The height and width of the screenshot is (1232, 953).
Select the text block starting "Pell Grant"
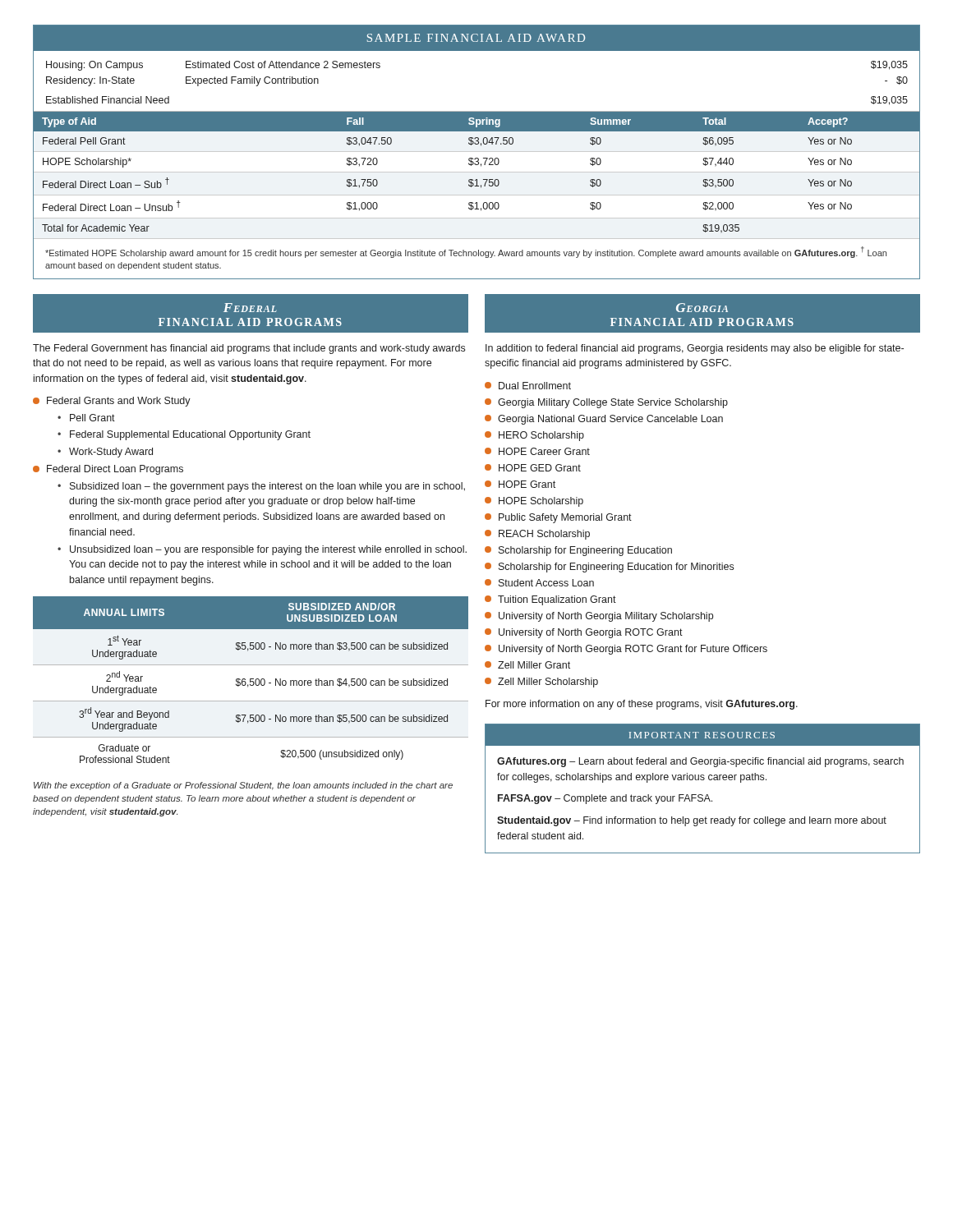[92, 418]
